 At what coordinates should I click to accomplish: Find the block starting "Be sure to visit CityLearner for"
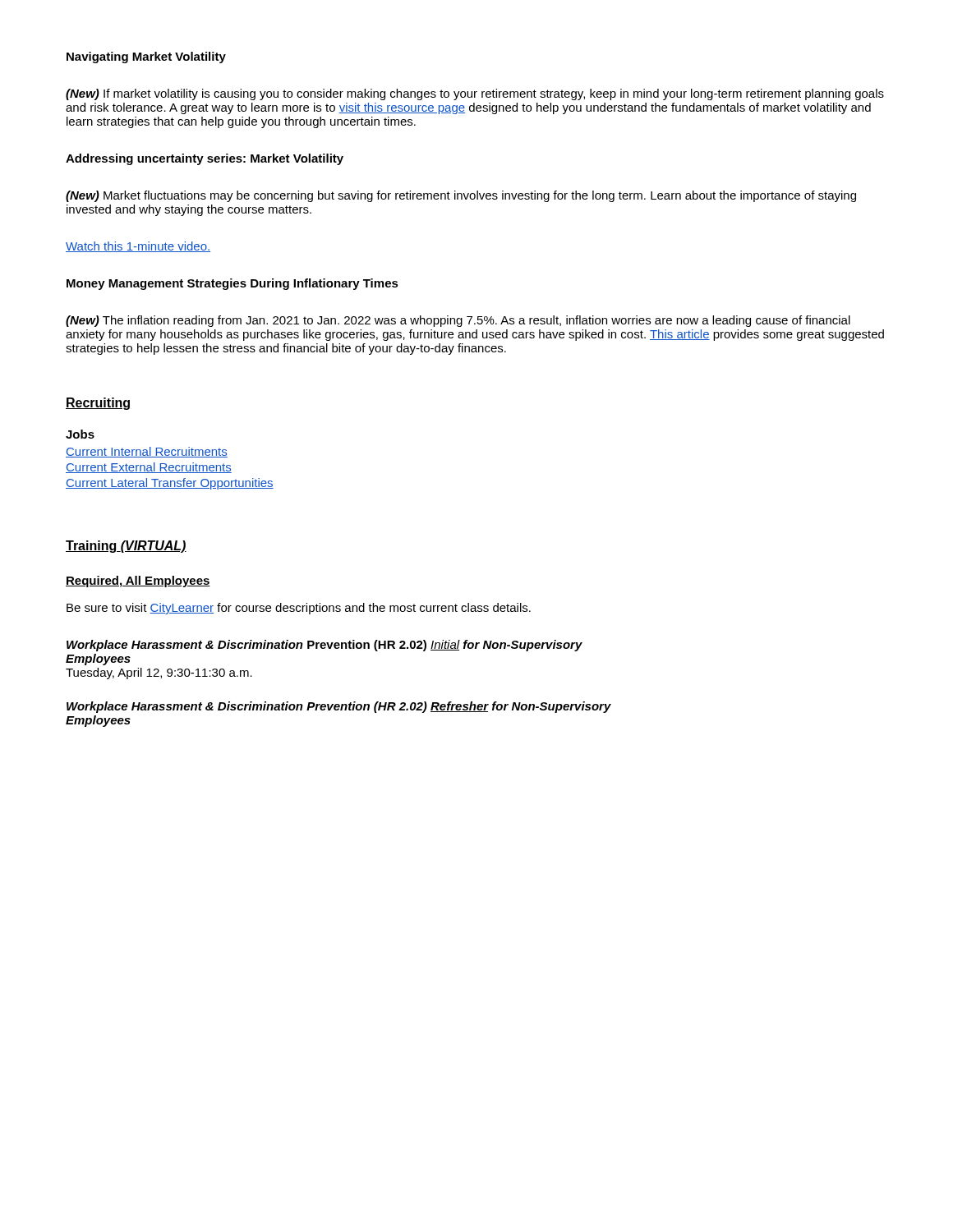[299, 607]
